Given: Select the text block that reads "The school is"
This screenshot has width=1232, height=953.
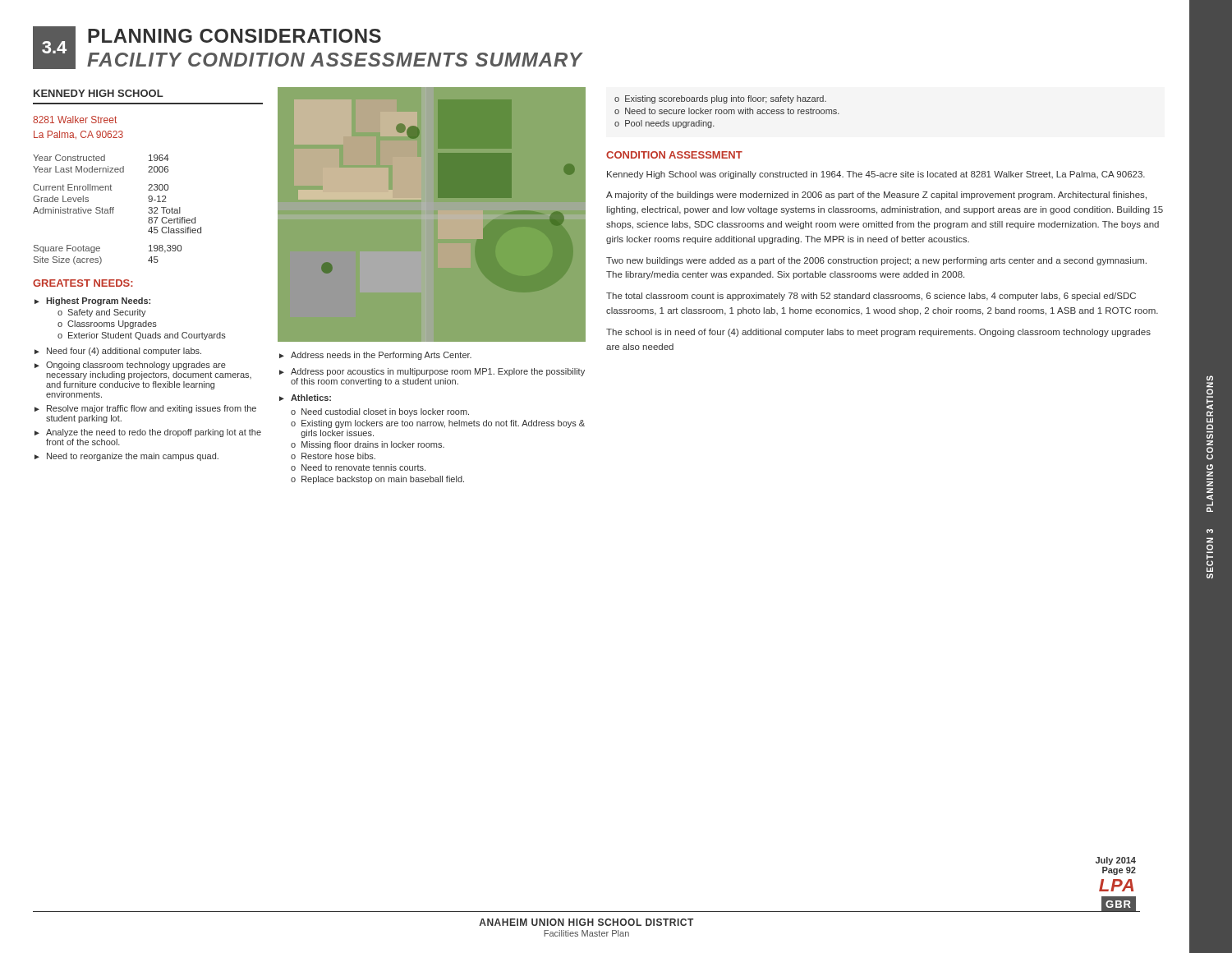Looking at the screenshot, I should 878,339.
